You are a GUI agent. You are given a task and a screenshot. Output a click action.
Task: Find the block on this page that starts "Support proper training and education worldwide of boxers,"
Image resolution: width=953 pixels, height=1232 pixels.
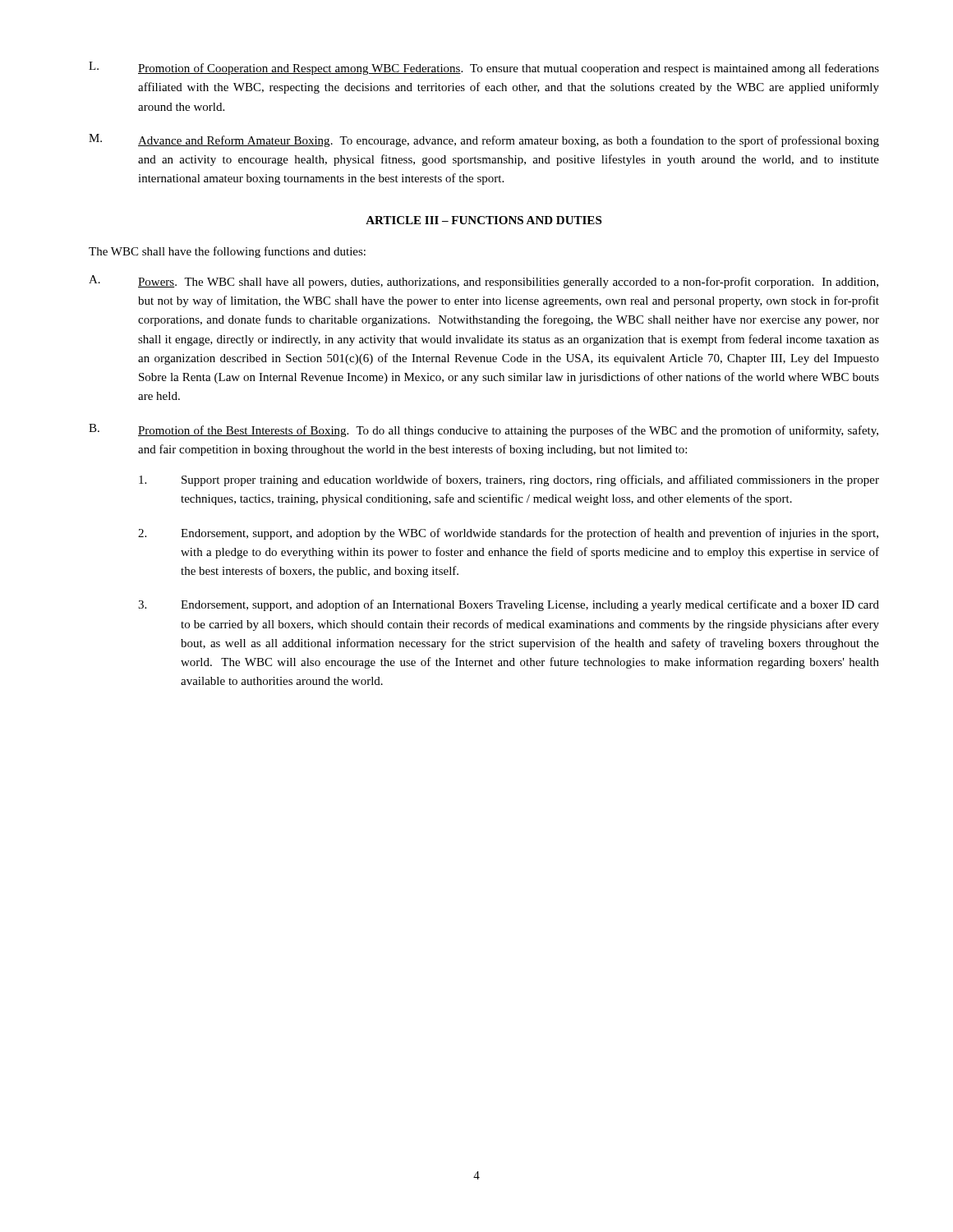[509, 490]
